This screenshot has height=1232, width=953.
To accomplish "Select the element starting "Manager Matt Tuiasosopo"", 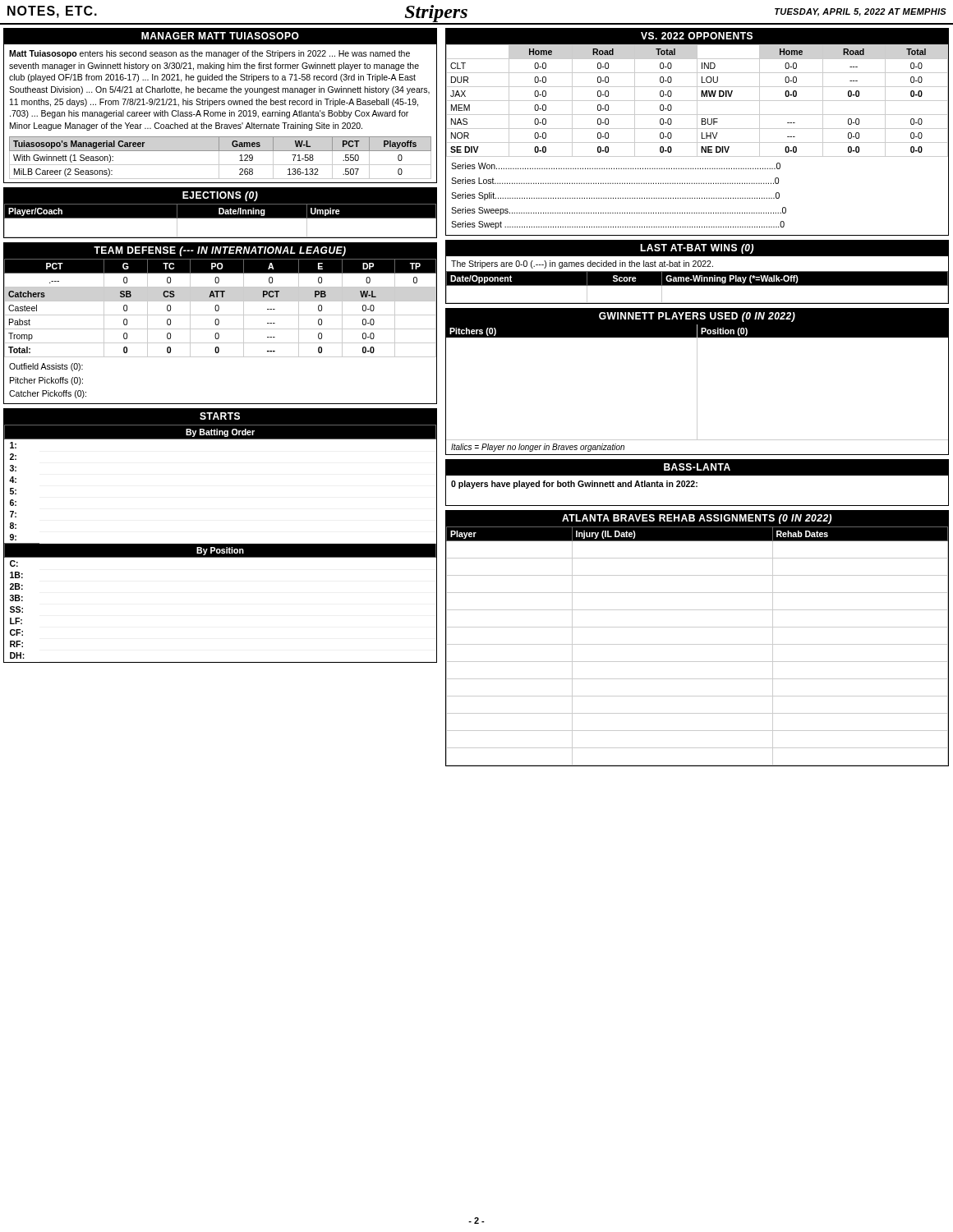I will point(220,36).
